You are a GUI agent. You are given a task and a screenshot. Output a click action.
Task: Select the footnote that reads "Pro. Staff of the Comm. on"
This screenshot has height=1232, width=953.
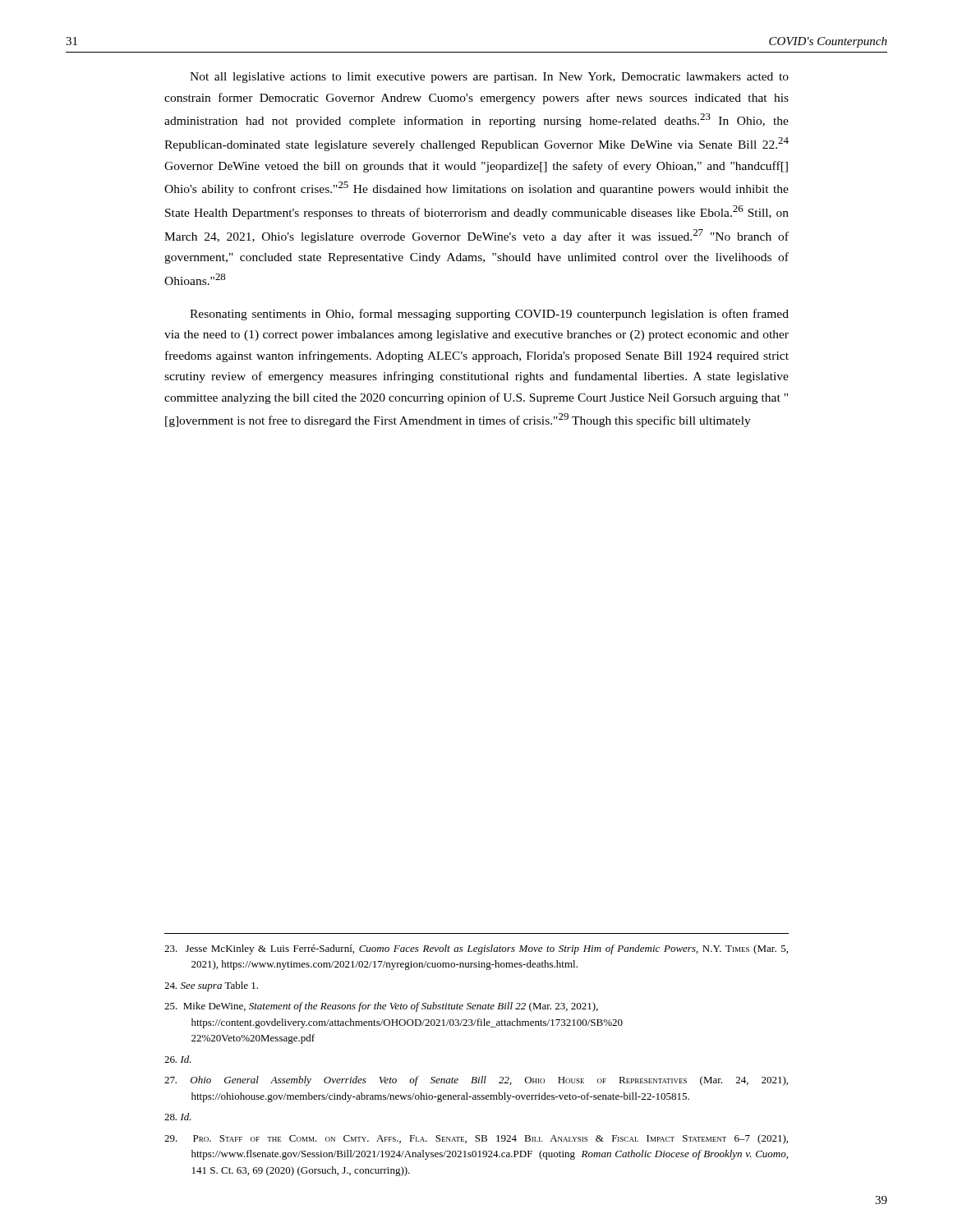476,1154
